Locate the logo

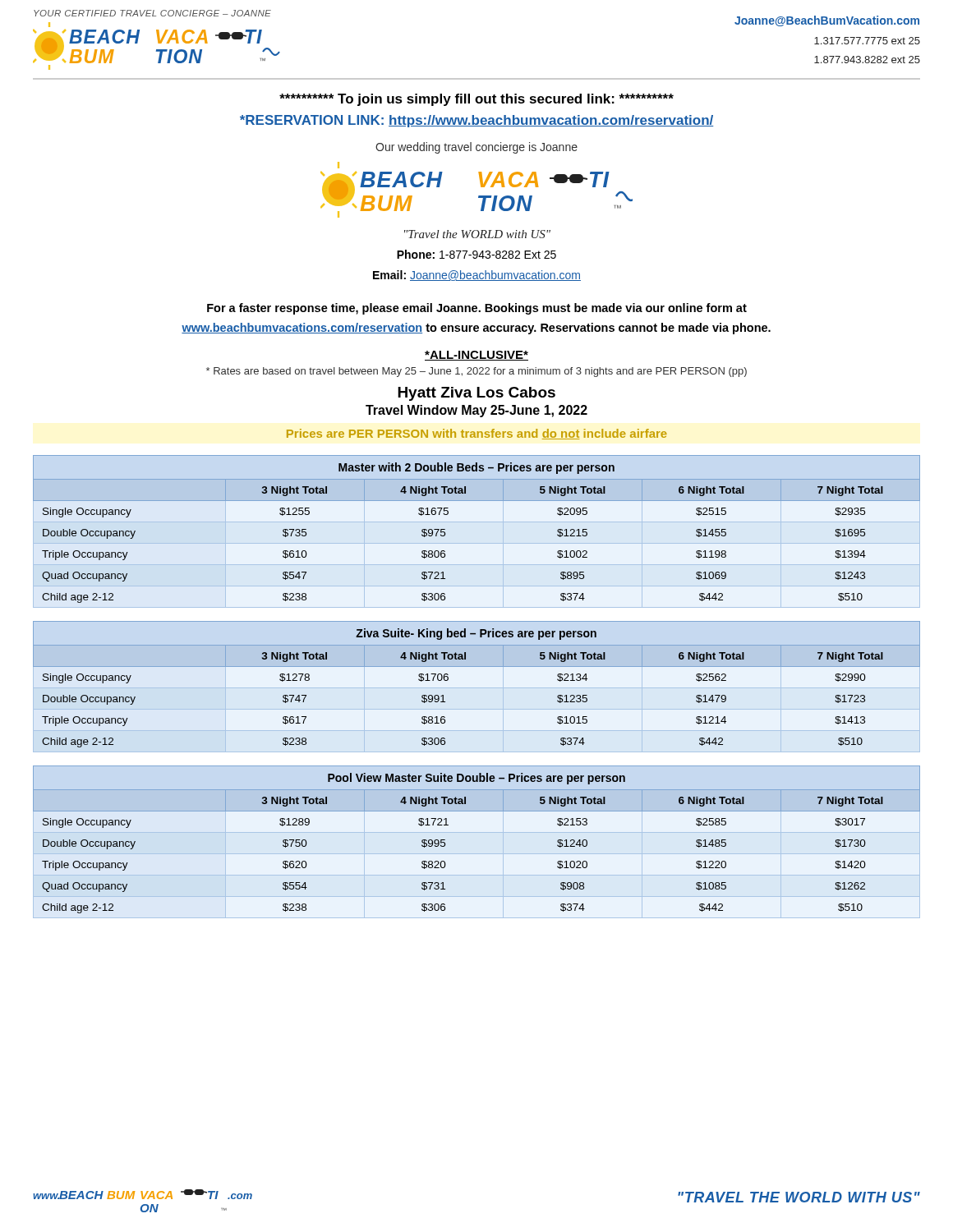pos(476,191)
